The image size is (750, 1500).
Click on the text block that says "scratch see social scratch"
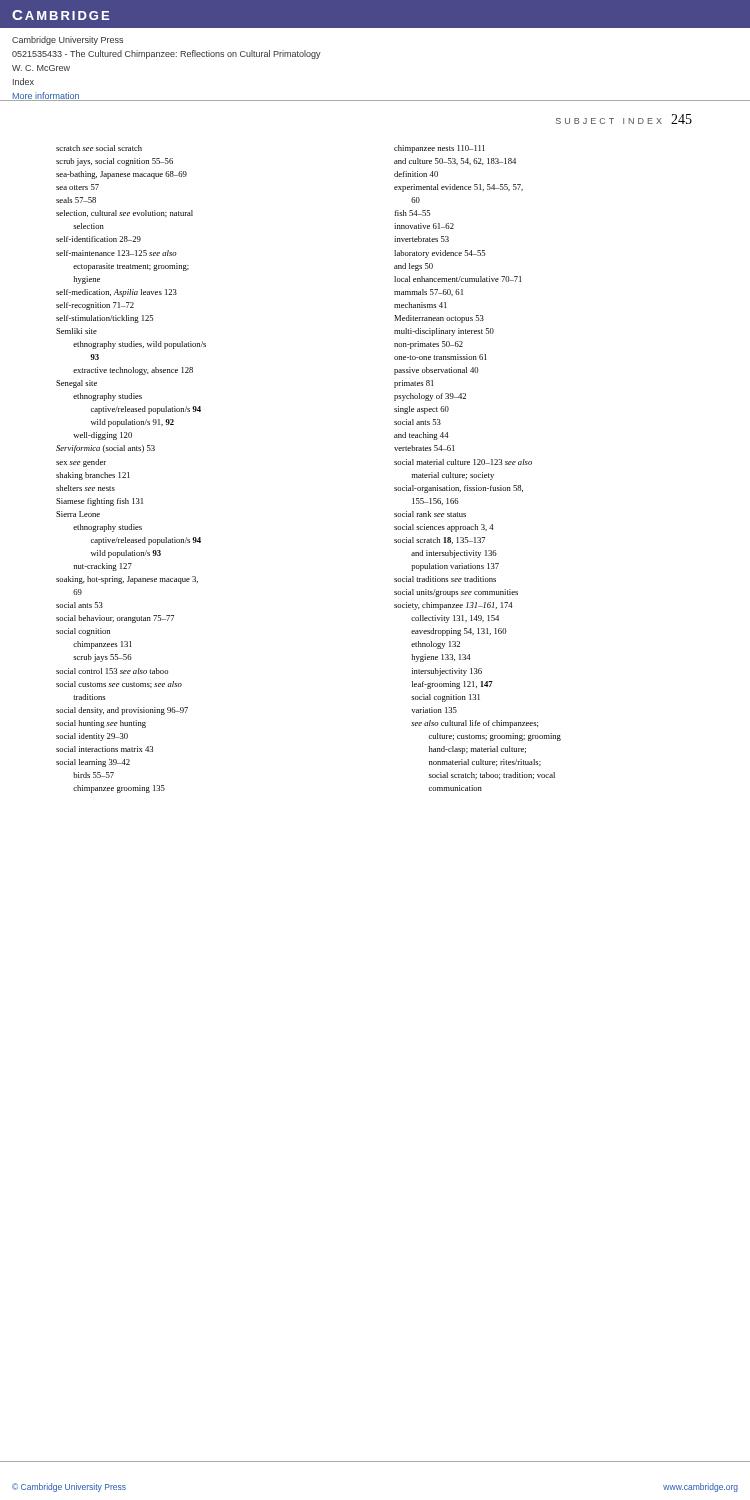click(99, 148)
